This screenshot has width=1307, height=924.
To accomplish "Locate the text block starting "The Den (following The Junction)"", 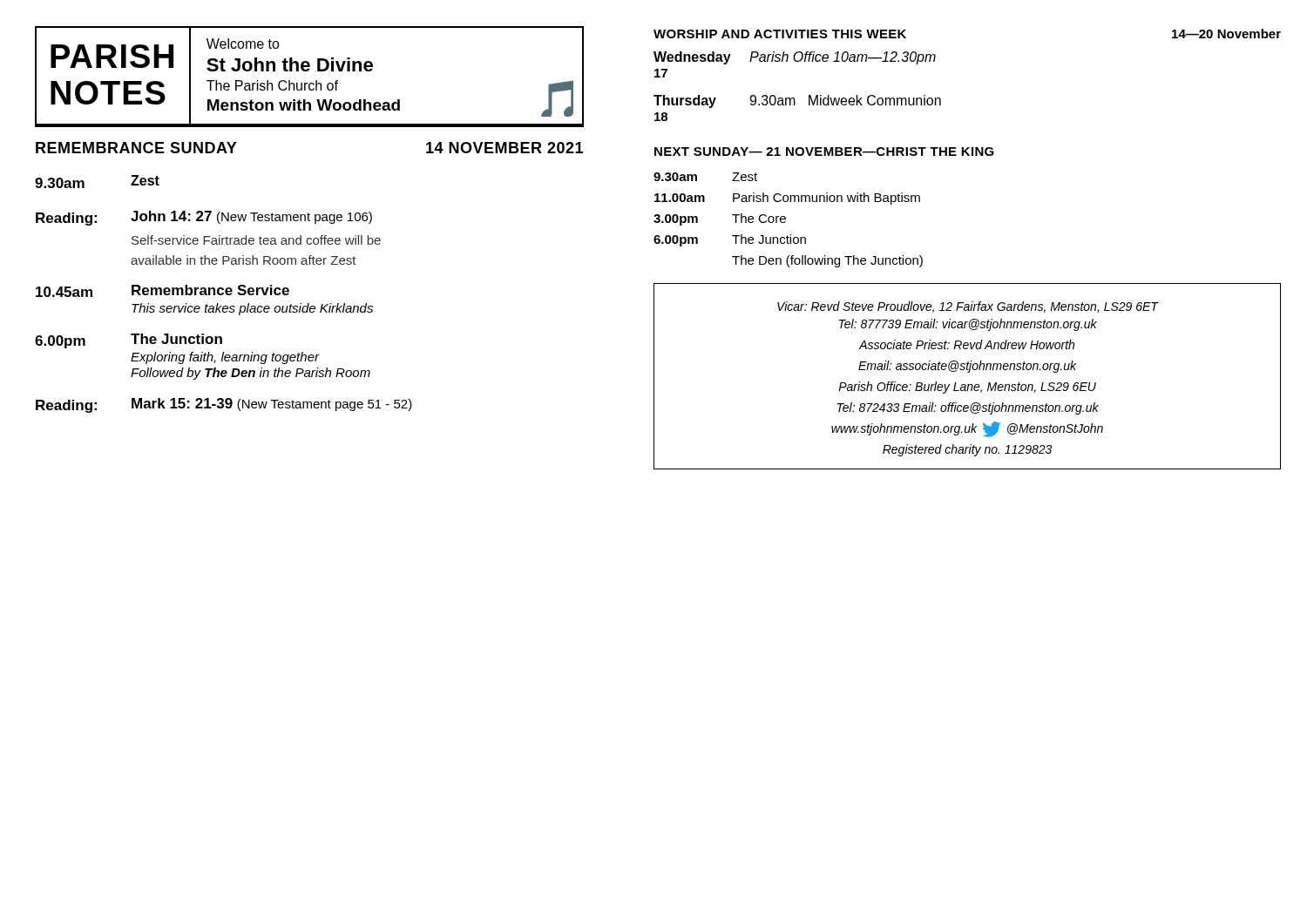I will (827, 261).
